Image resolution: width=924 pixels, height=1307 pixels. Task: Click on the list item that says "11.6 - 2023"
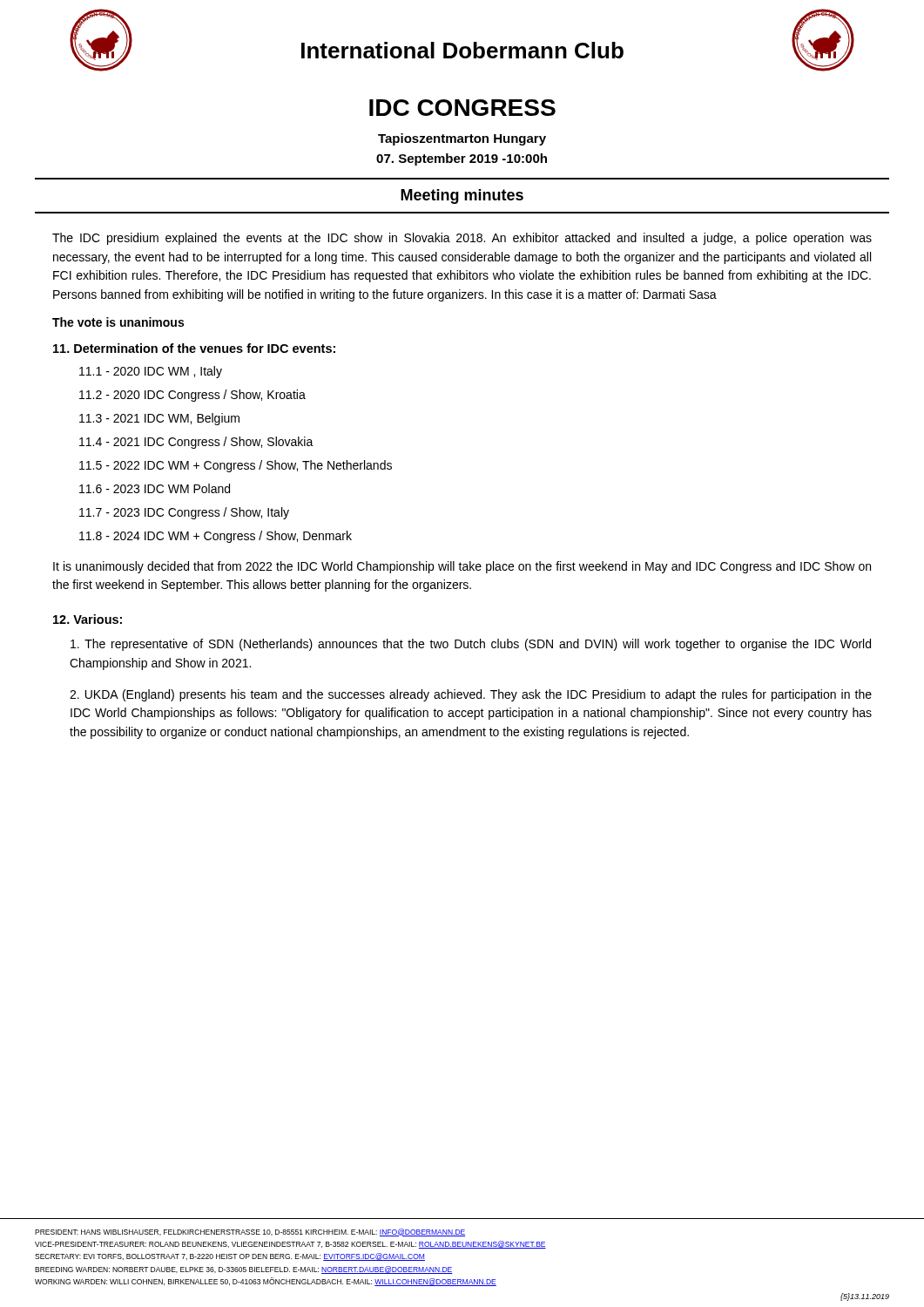point(155,489)
